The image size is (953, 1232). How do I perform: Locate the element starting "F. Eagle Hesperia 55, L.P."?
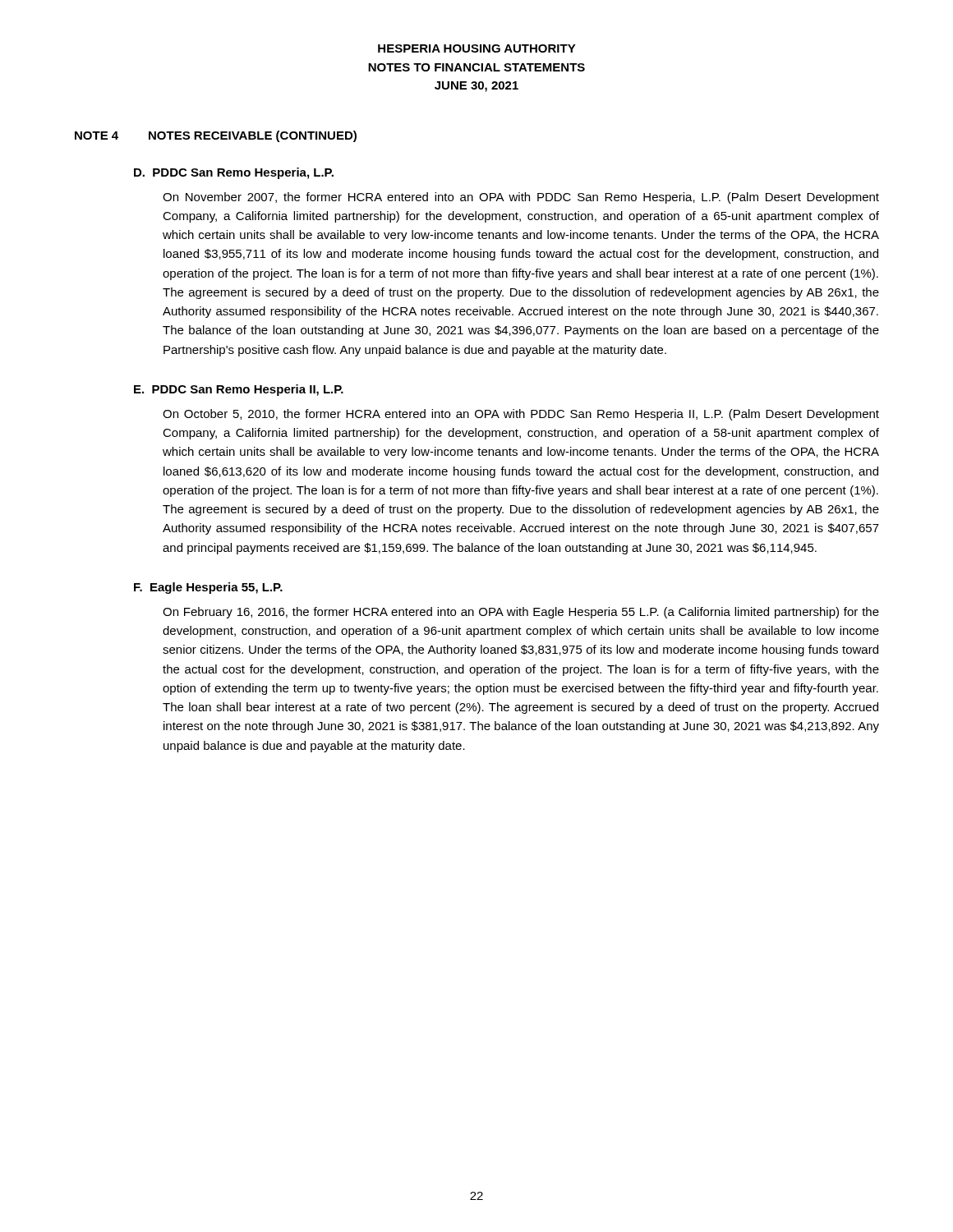(x=208, y=587)
